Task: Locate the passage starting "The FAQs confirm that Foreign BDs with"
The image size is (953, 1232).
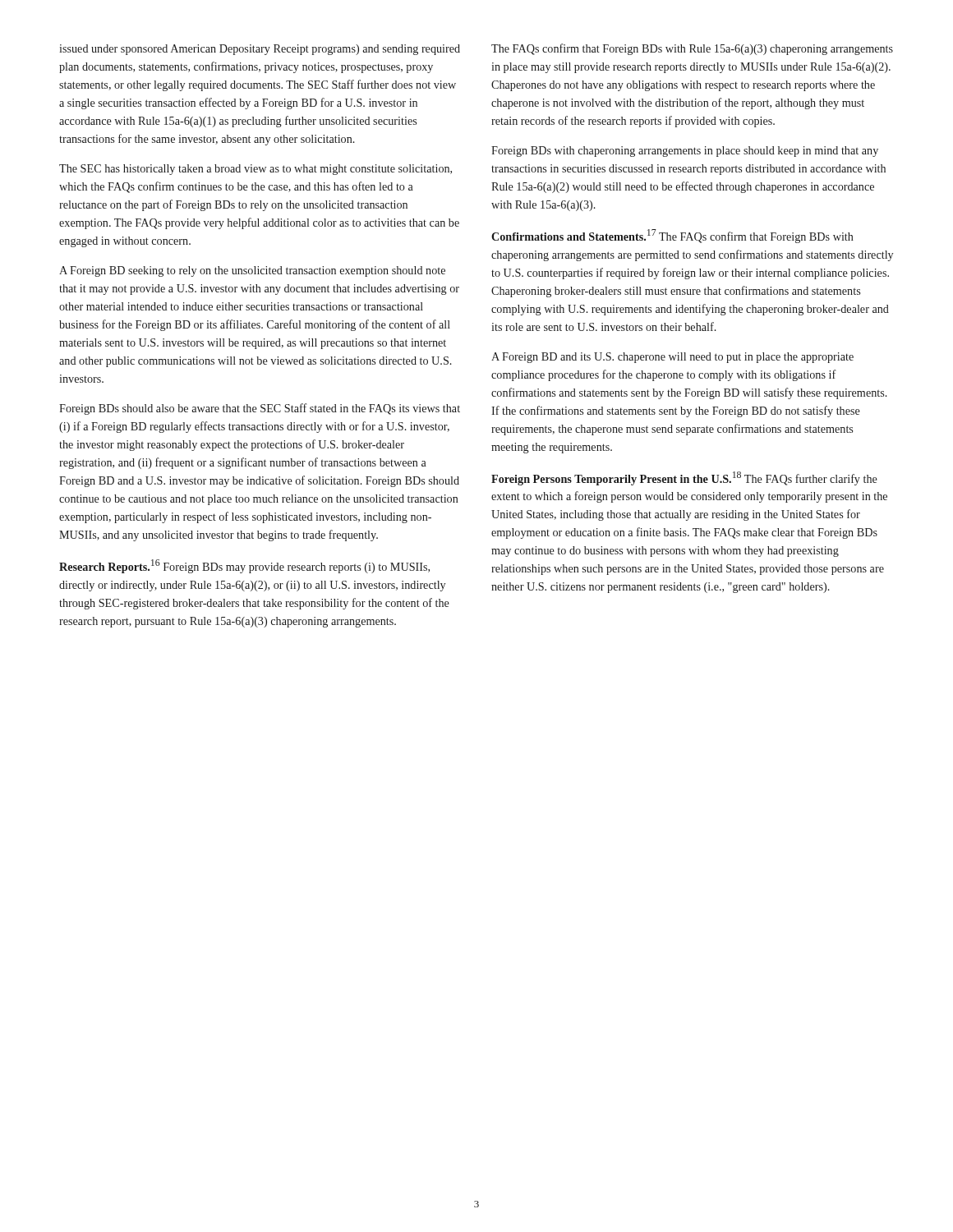Action: click(x=693, y=85)
